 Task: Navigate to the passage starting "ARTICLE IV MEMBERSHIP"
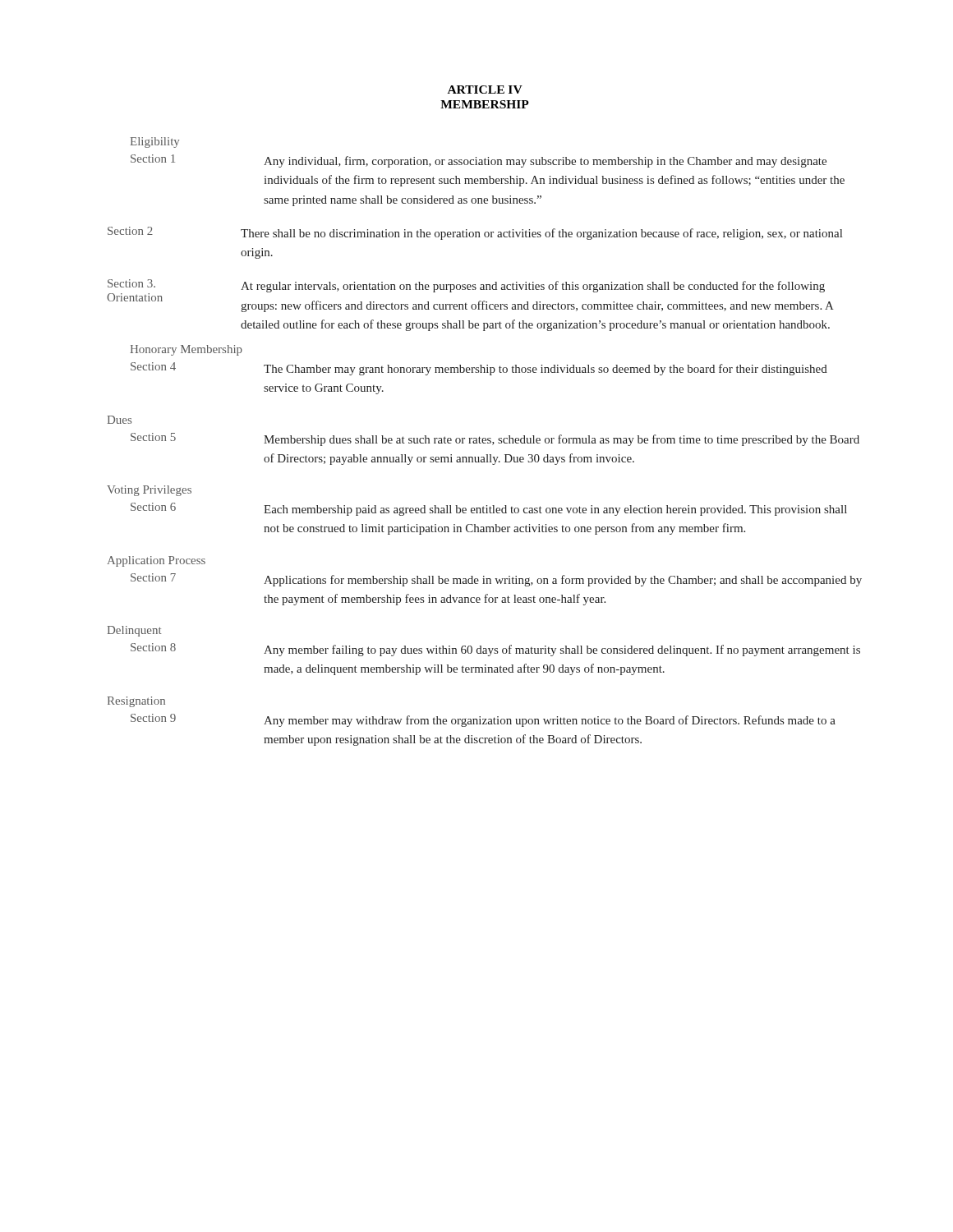pos(485,97)
